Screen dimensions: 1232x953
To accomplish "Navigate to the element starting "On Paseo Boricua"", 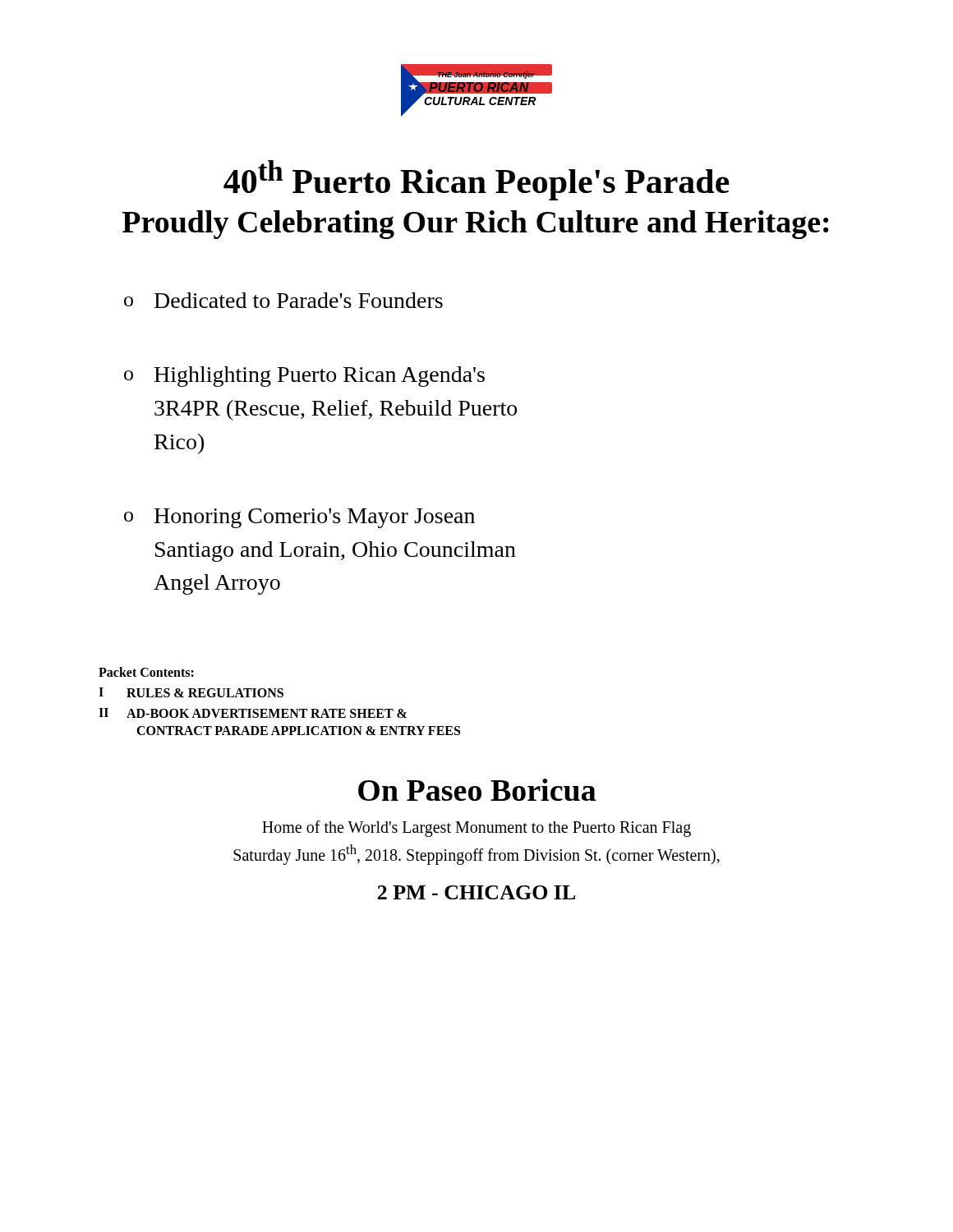I will coord(476,790).
